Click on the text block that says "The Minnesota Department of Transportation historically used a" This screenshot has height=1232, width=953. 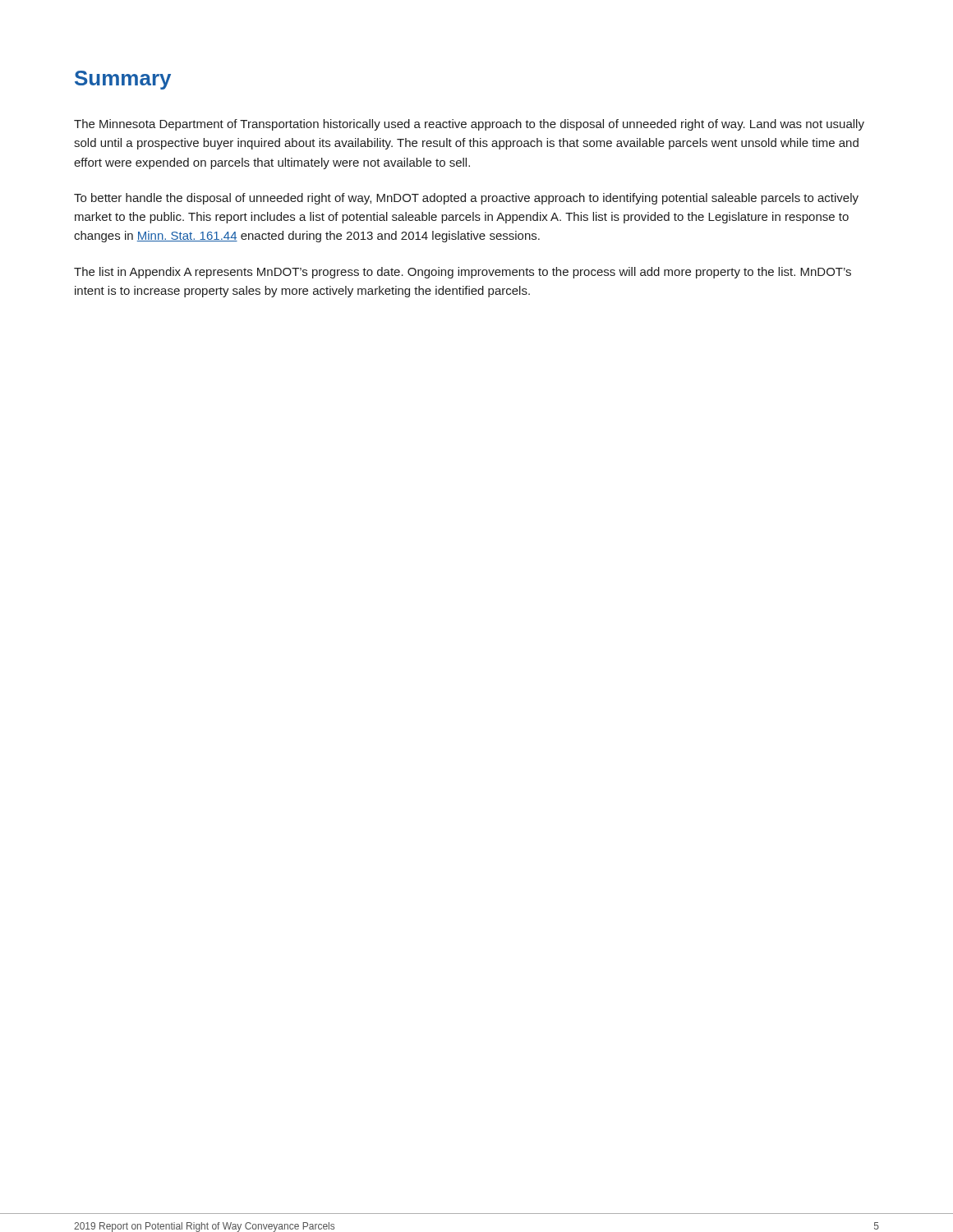469,143
